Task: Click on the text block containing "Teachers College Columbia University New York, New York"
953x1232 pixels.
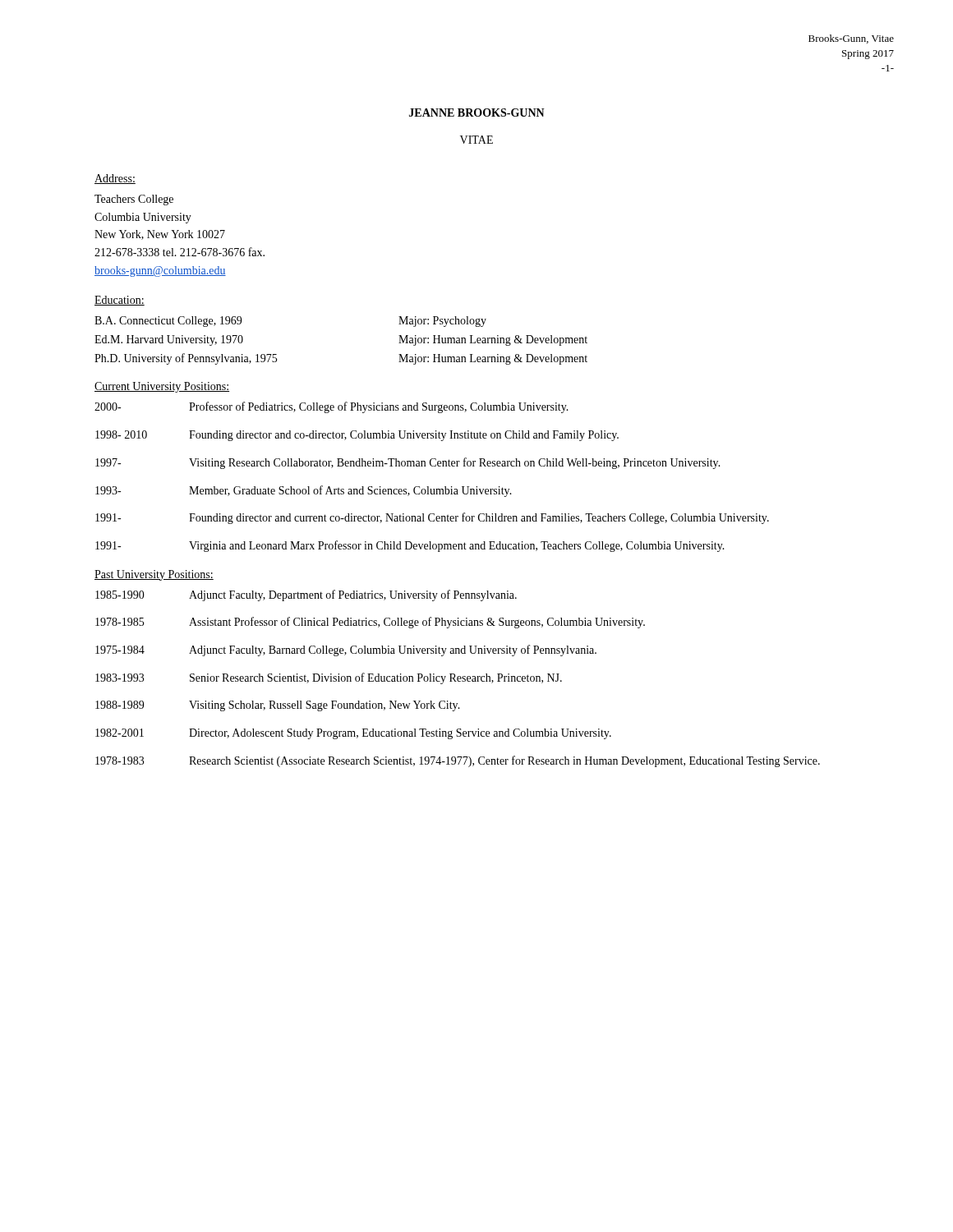Action: click(x=180, y=235)
